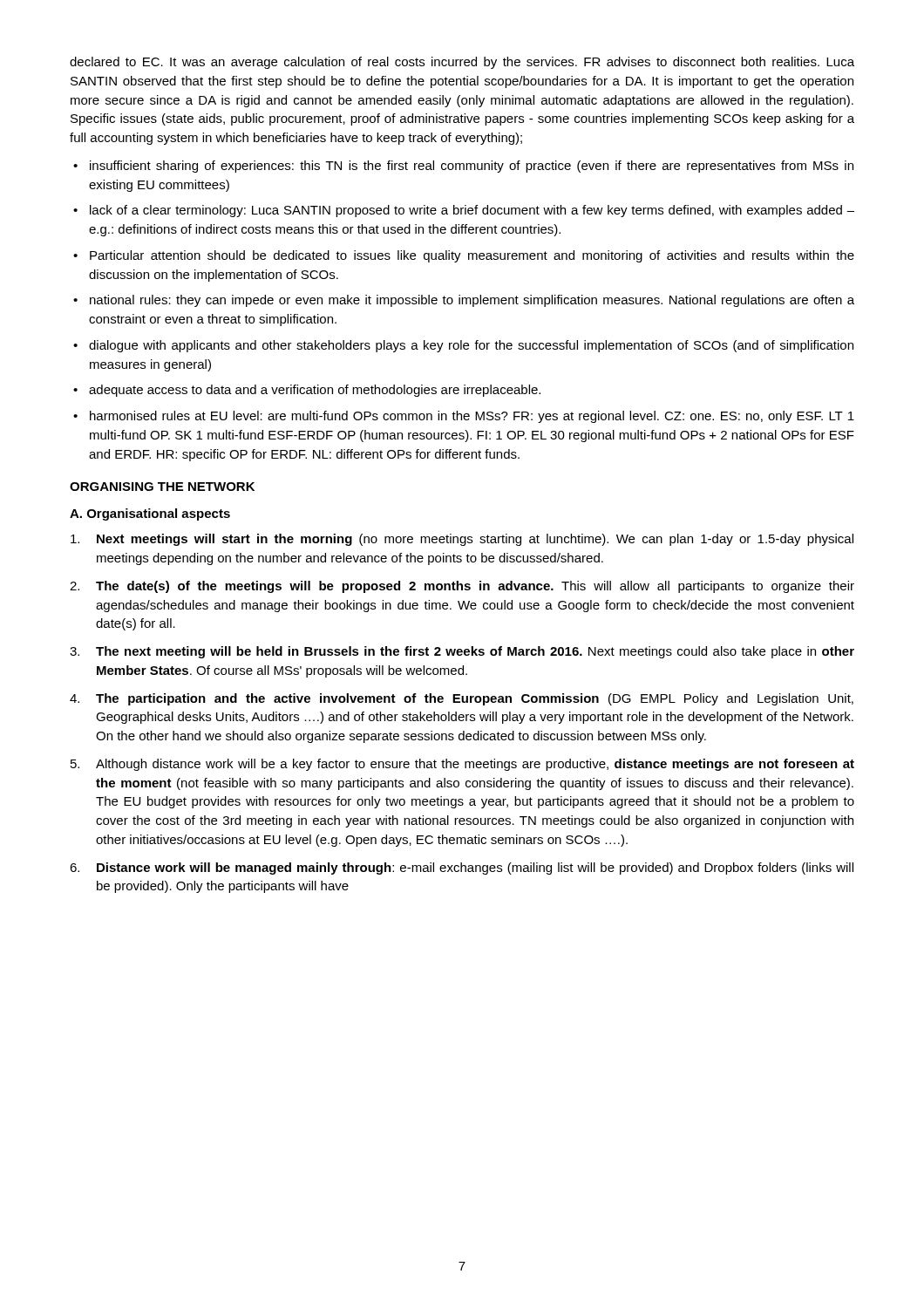Select the text block that says "declared to EC."

coord(462,100)
